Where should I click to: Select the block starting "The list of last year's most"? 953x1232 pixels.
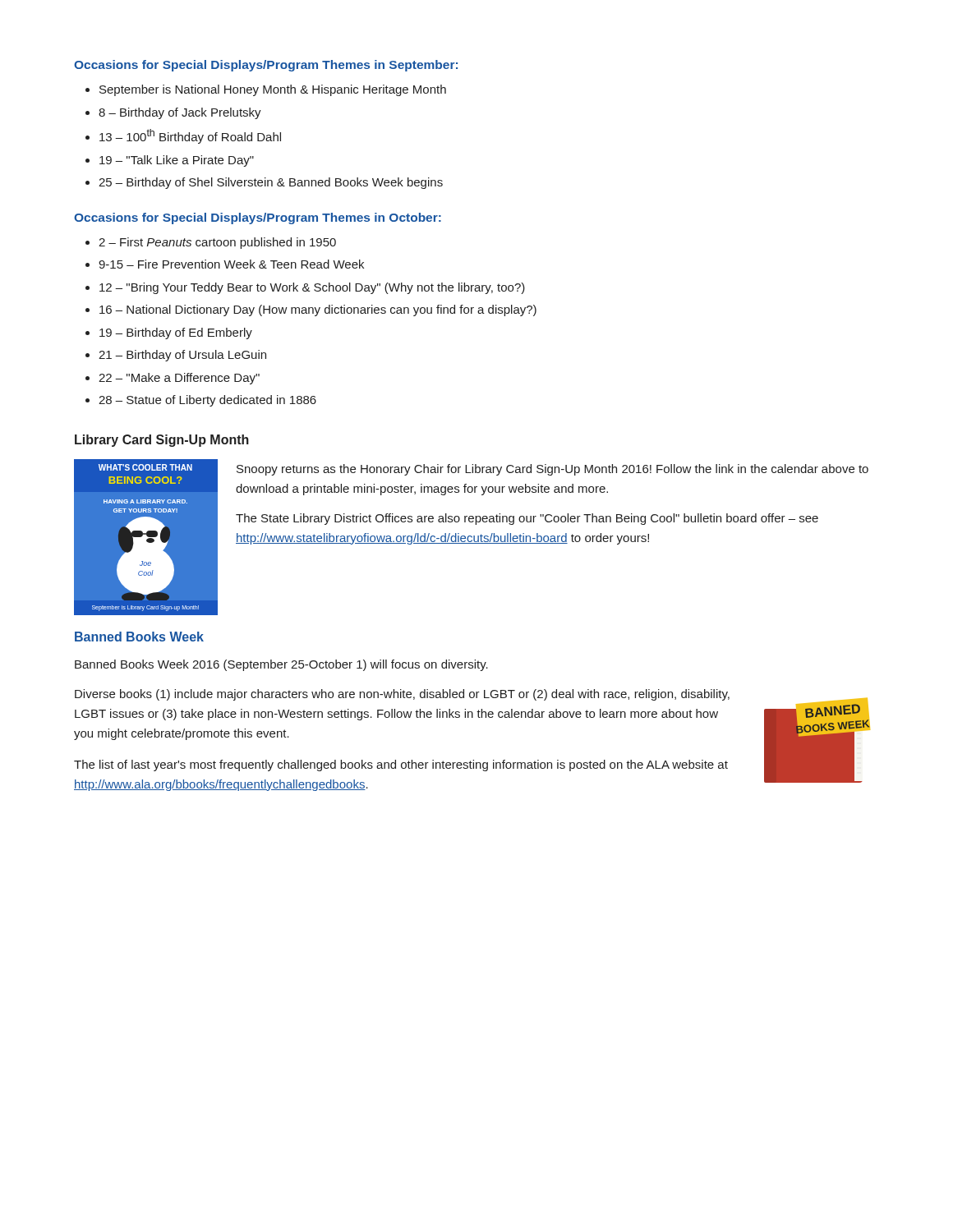pyautogui.click(x=401, y=774)
